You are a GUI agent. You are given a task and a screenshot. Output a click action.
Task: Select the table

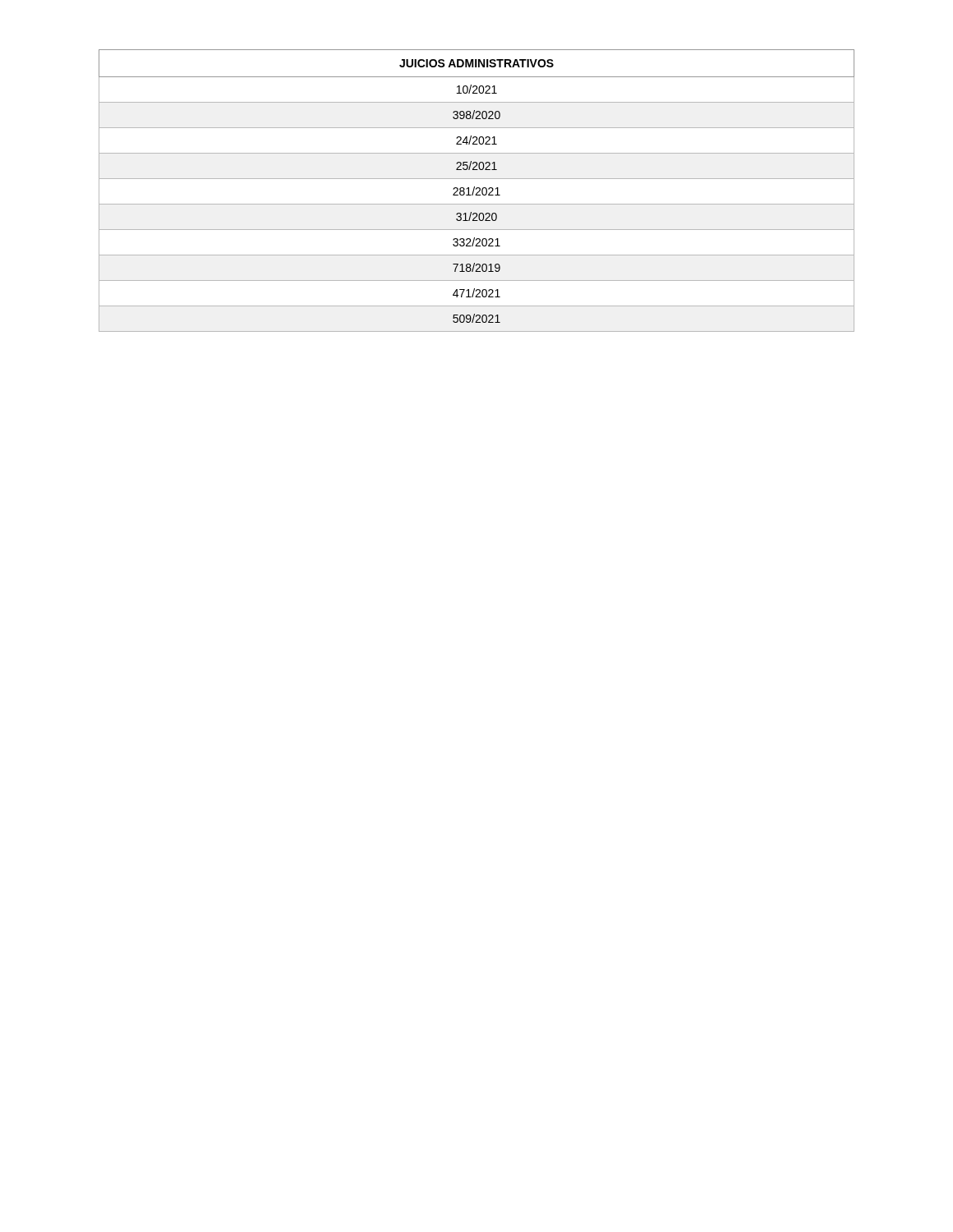tap(476, 191)
